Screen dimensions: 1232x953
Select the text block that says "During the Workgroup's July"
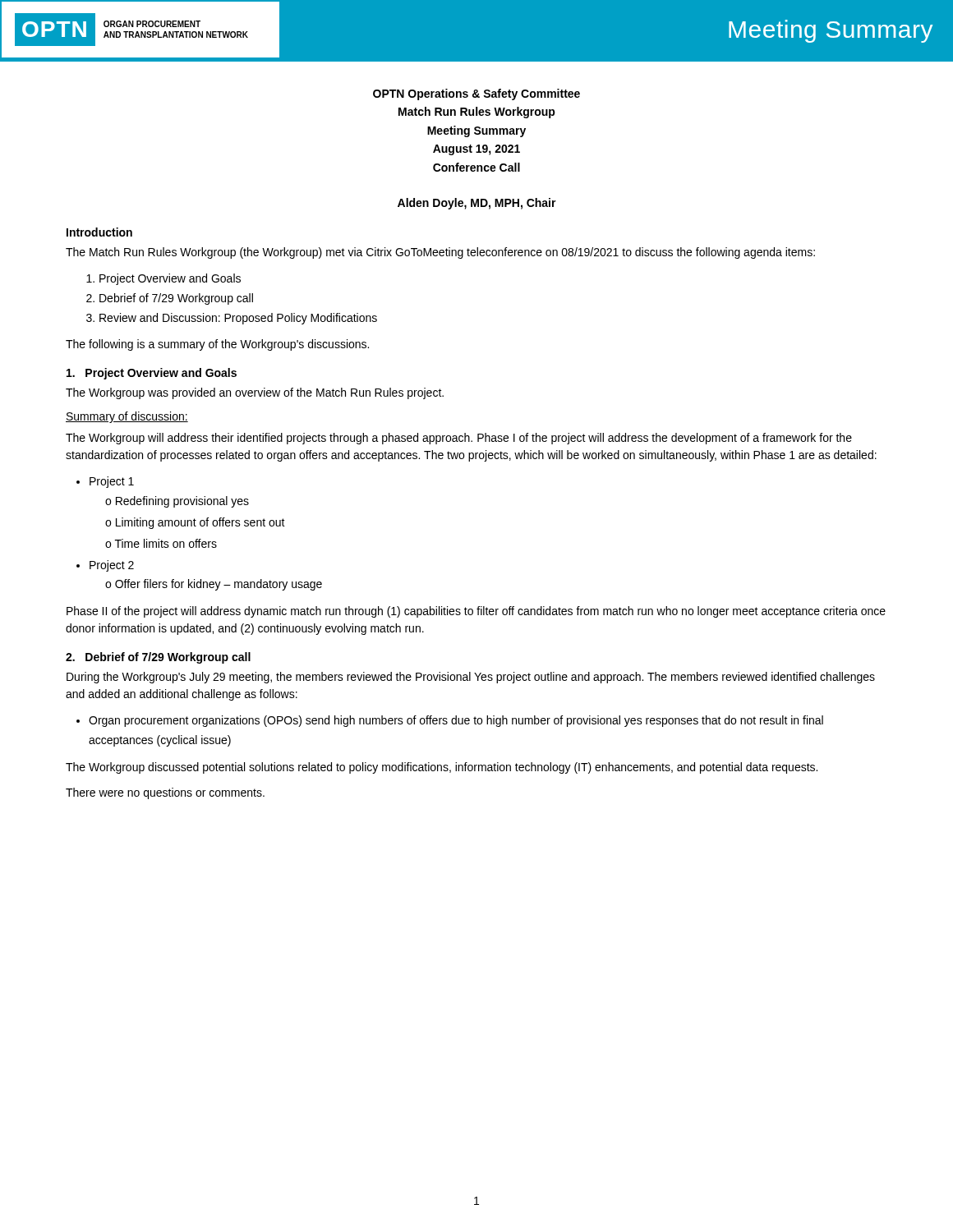pos(470,686)
